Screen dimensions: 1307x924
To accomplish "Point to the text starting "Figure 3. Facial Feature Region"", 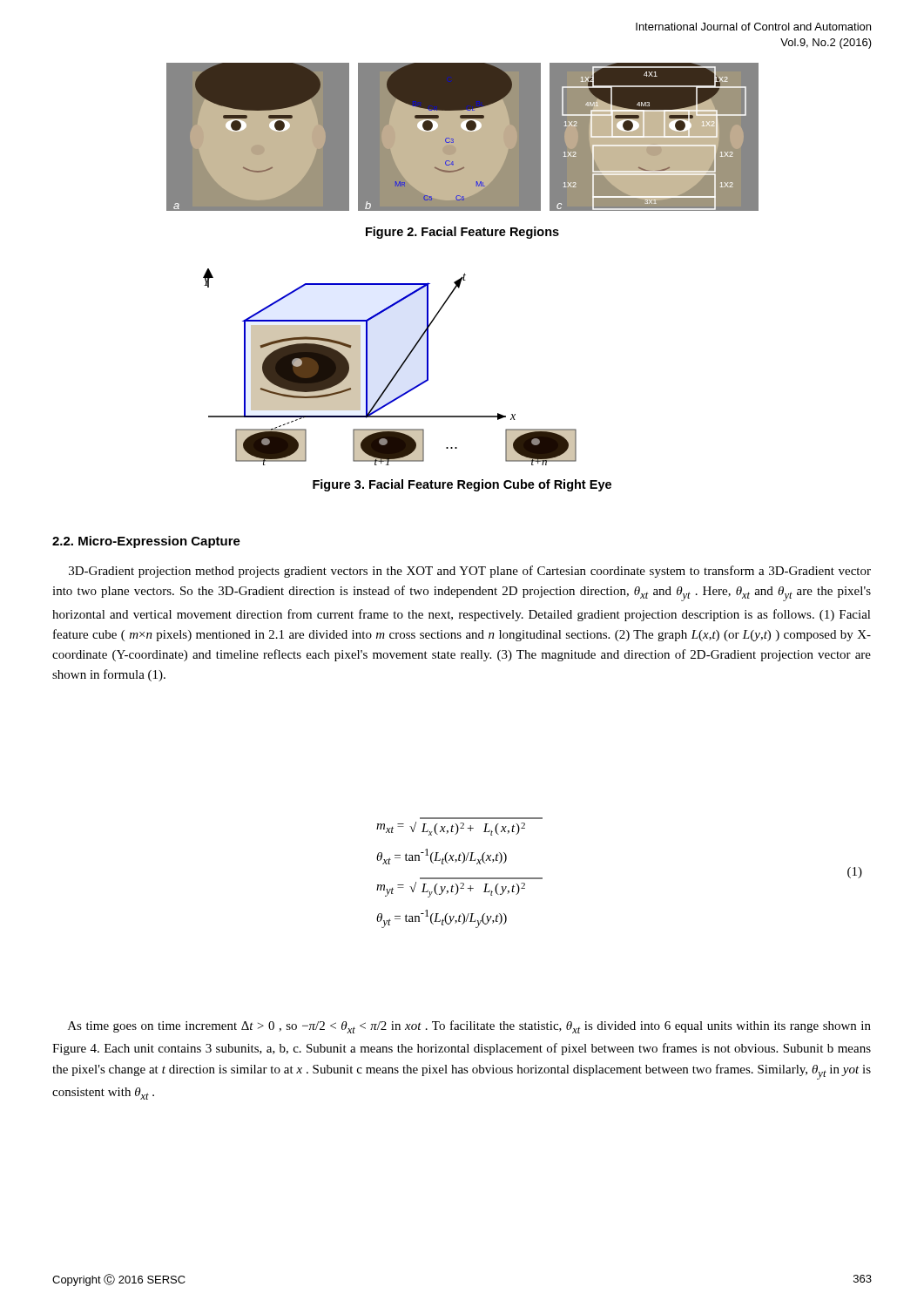I will point(462,484).
